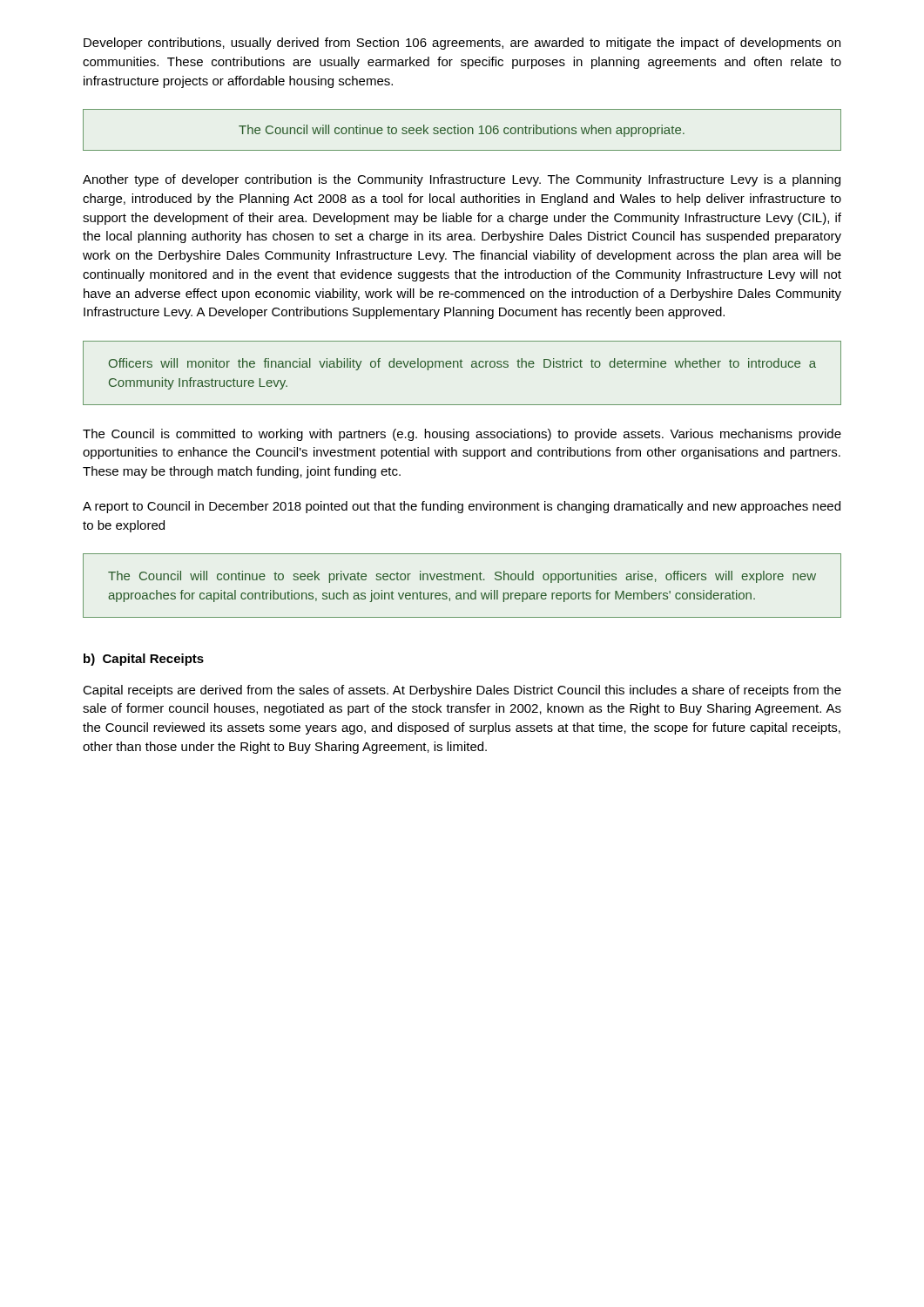Point to the passage starting "A report to Council in"
The height and width of the screenshot is (1307, 924).
pyautogui.click(x=462, y=515)
